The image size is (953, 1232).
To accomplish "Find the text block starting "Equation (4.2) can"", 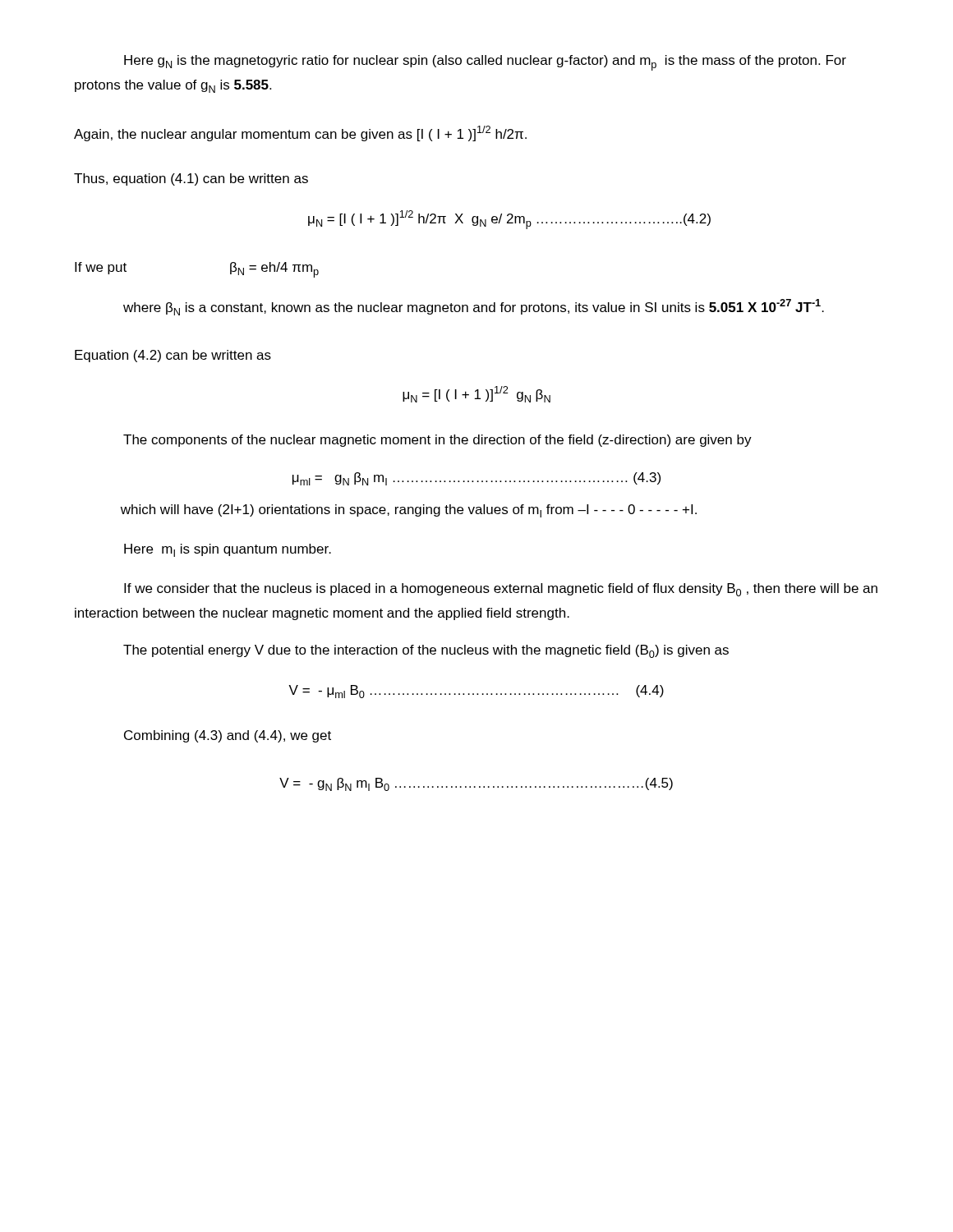I will tap(173, 355).
